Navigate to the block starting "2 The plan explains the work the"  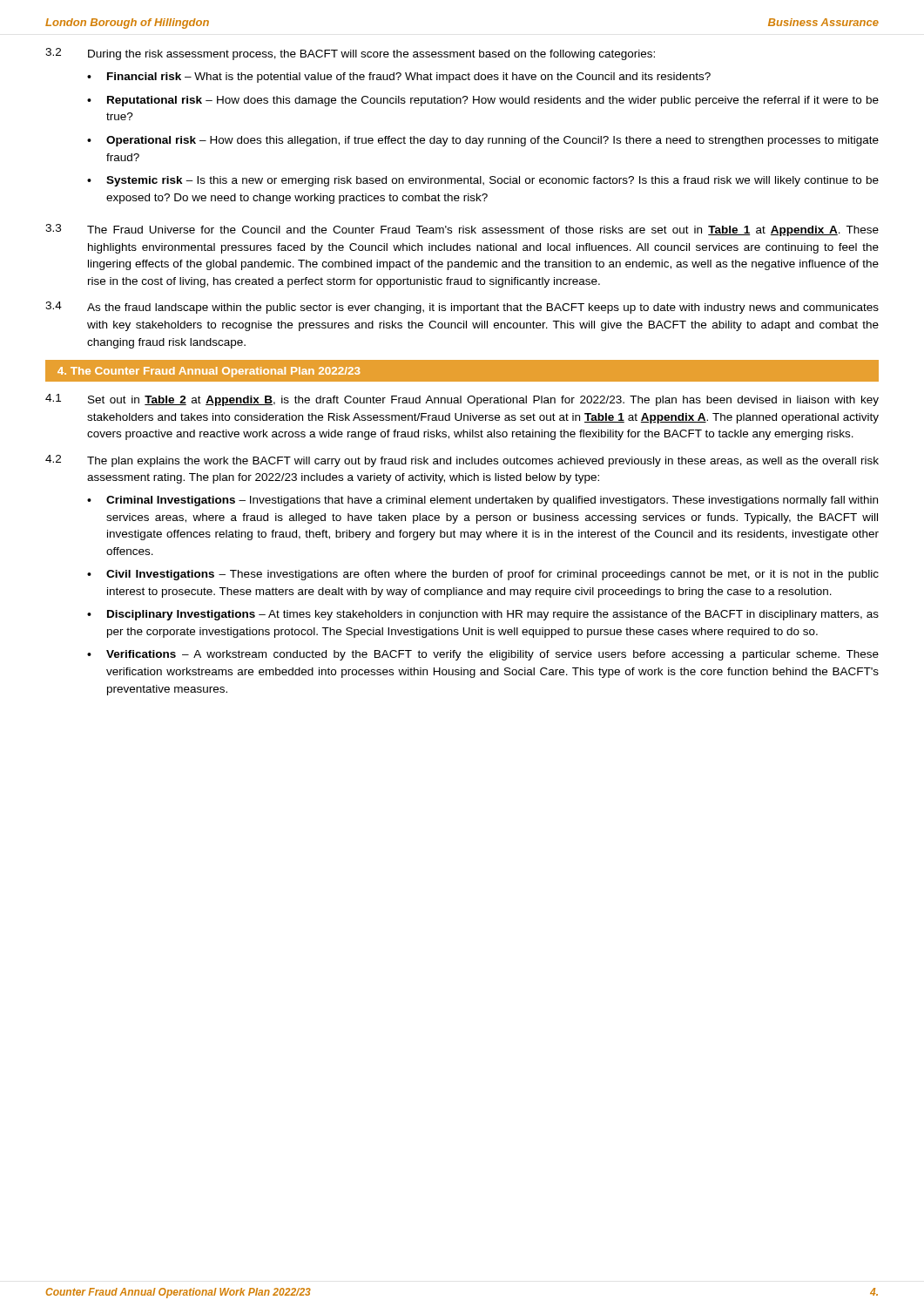[462, 578]
